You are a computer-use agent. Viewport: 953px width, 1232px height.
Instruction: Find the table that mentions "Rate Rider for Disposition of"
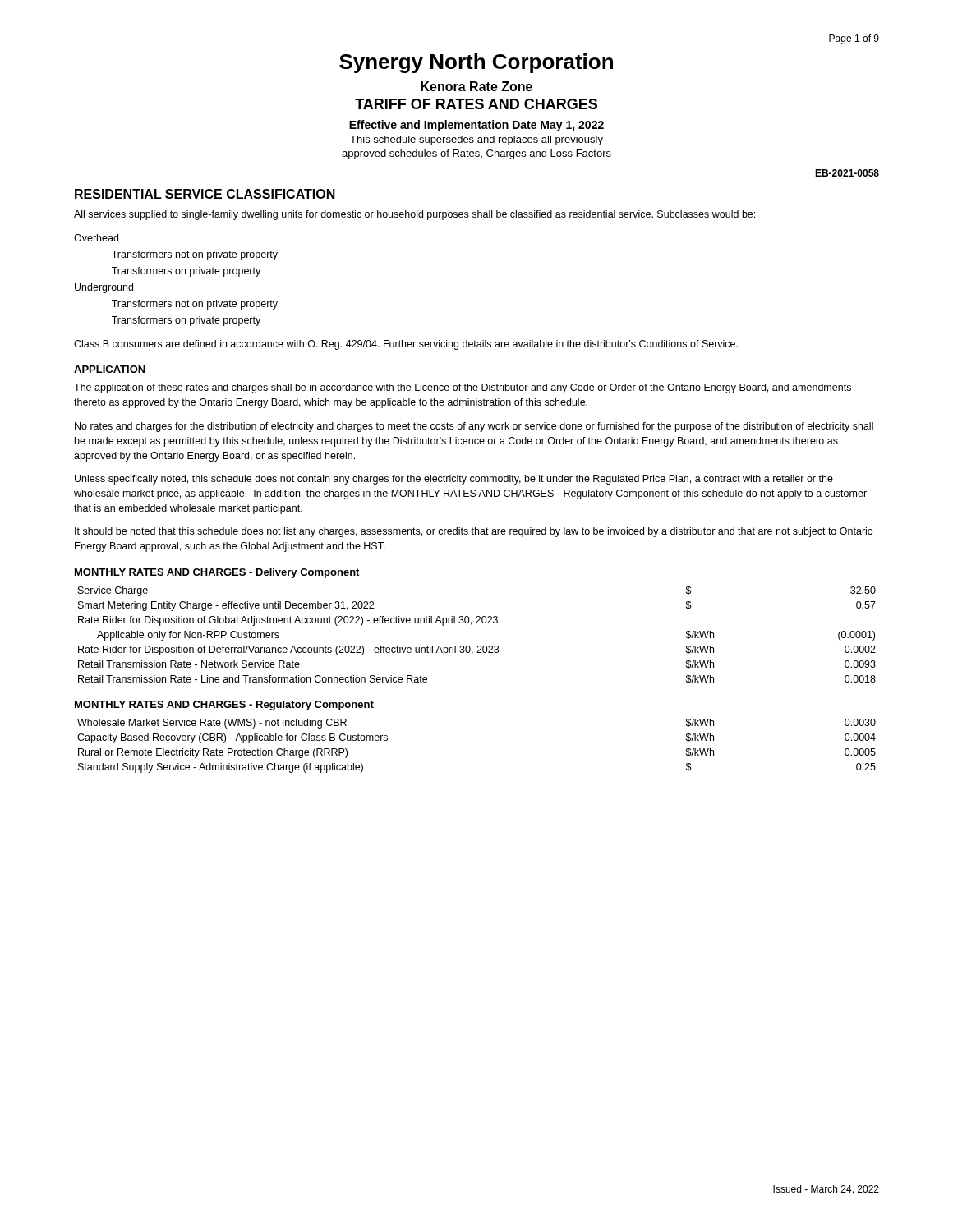click(x=476, y=634)
